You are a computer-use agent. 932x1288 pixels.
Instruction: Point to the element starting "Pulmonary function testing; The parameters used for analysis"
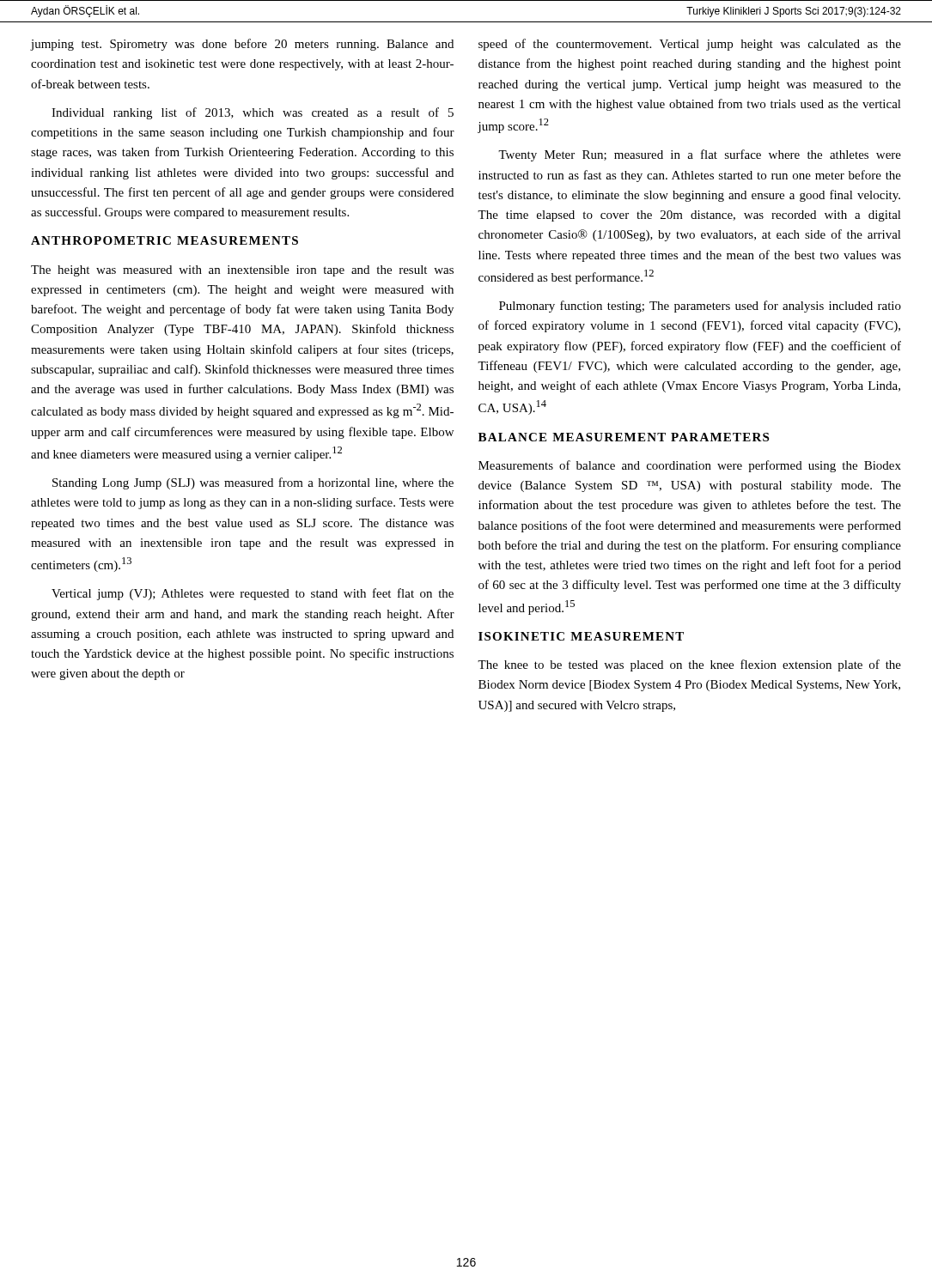(690, 357)
